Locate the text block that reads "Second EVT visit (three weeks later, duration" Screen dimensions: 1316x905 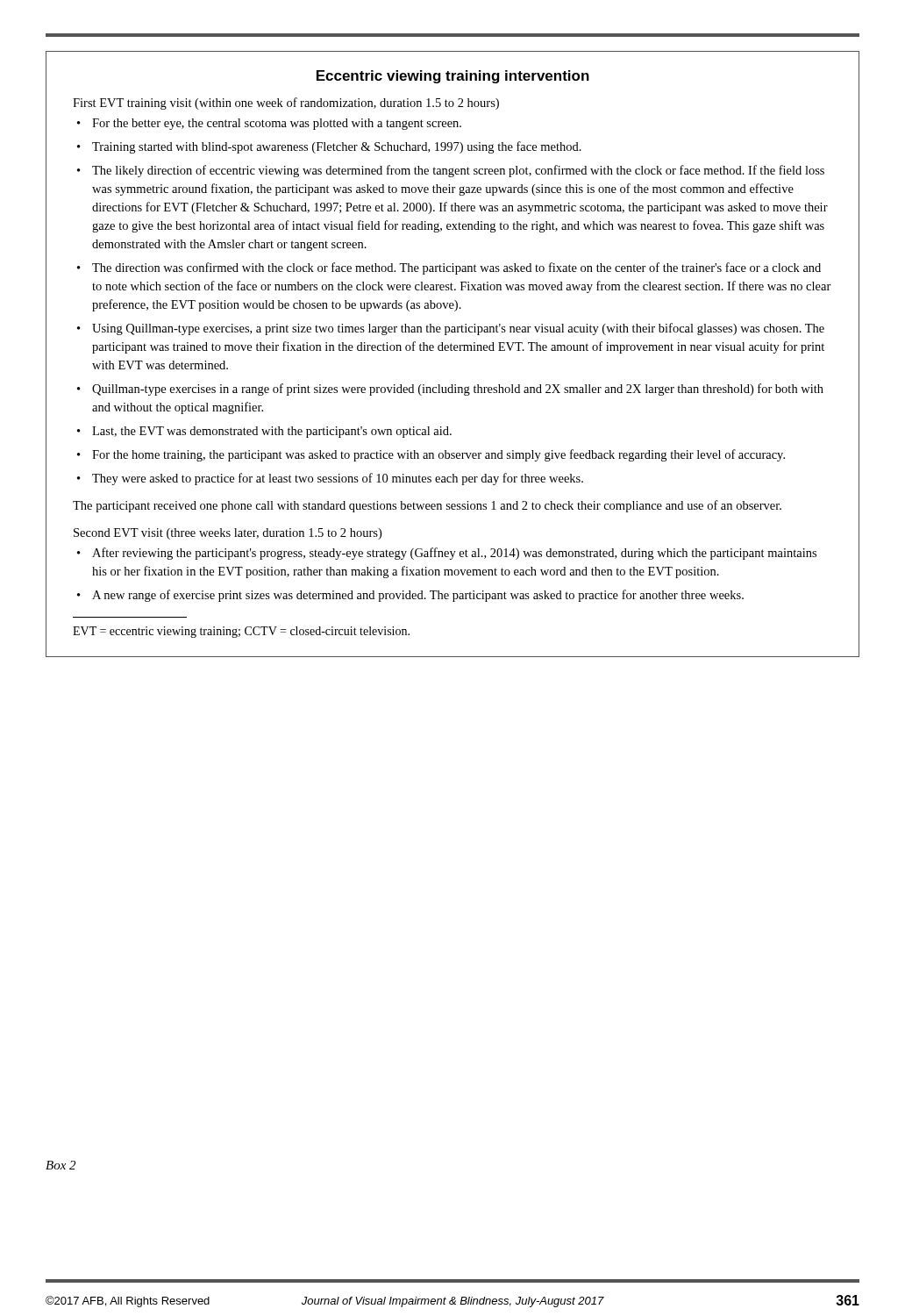click(227, 533)
